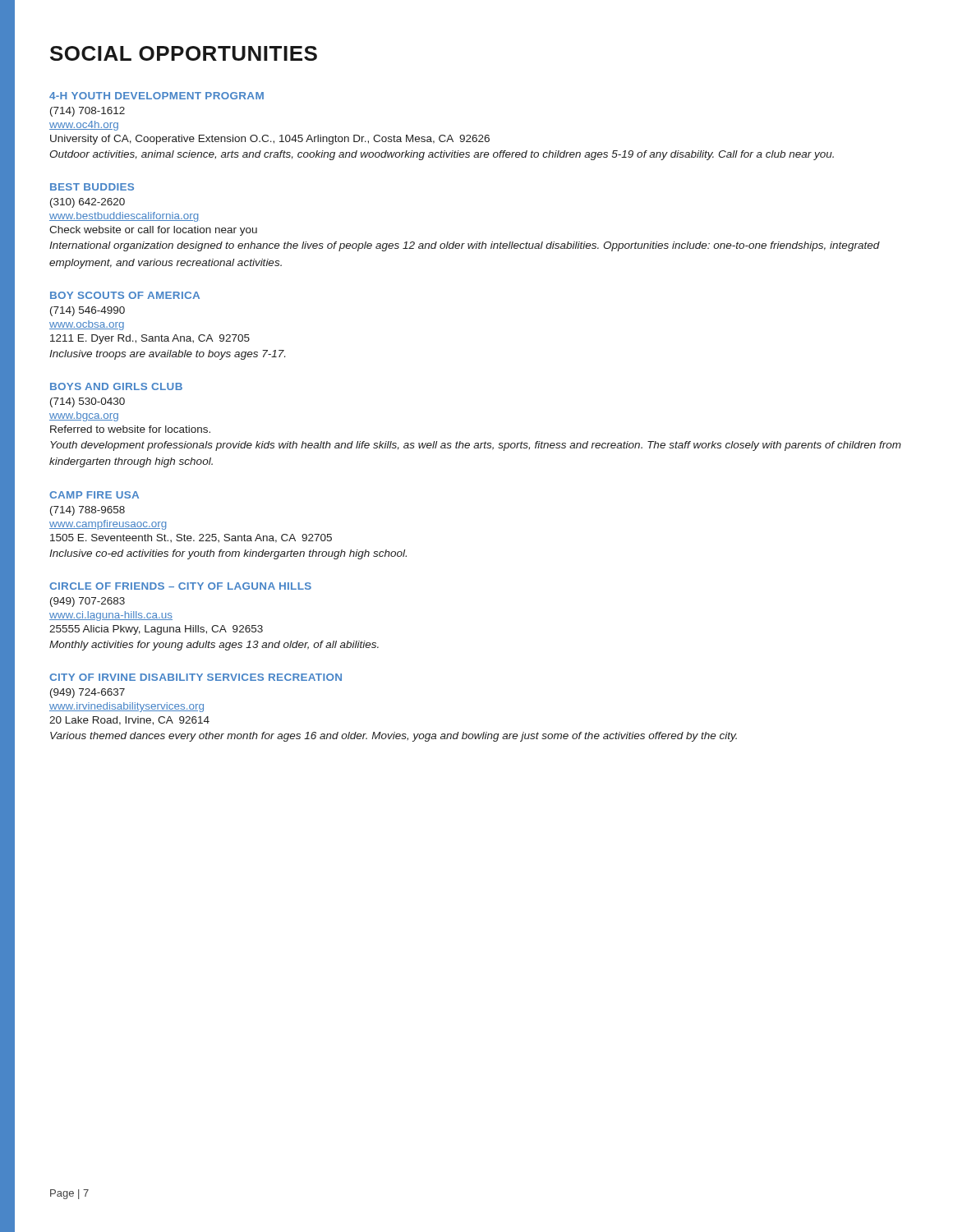Click on the text block starting "Referred to website for locations."

coord(130,429)
